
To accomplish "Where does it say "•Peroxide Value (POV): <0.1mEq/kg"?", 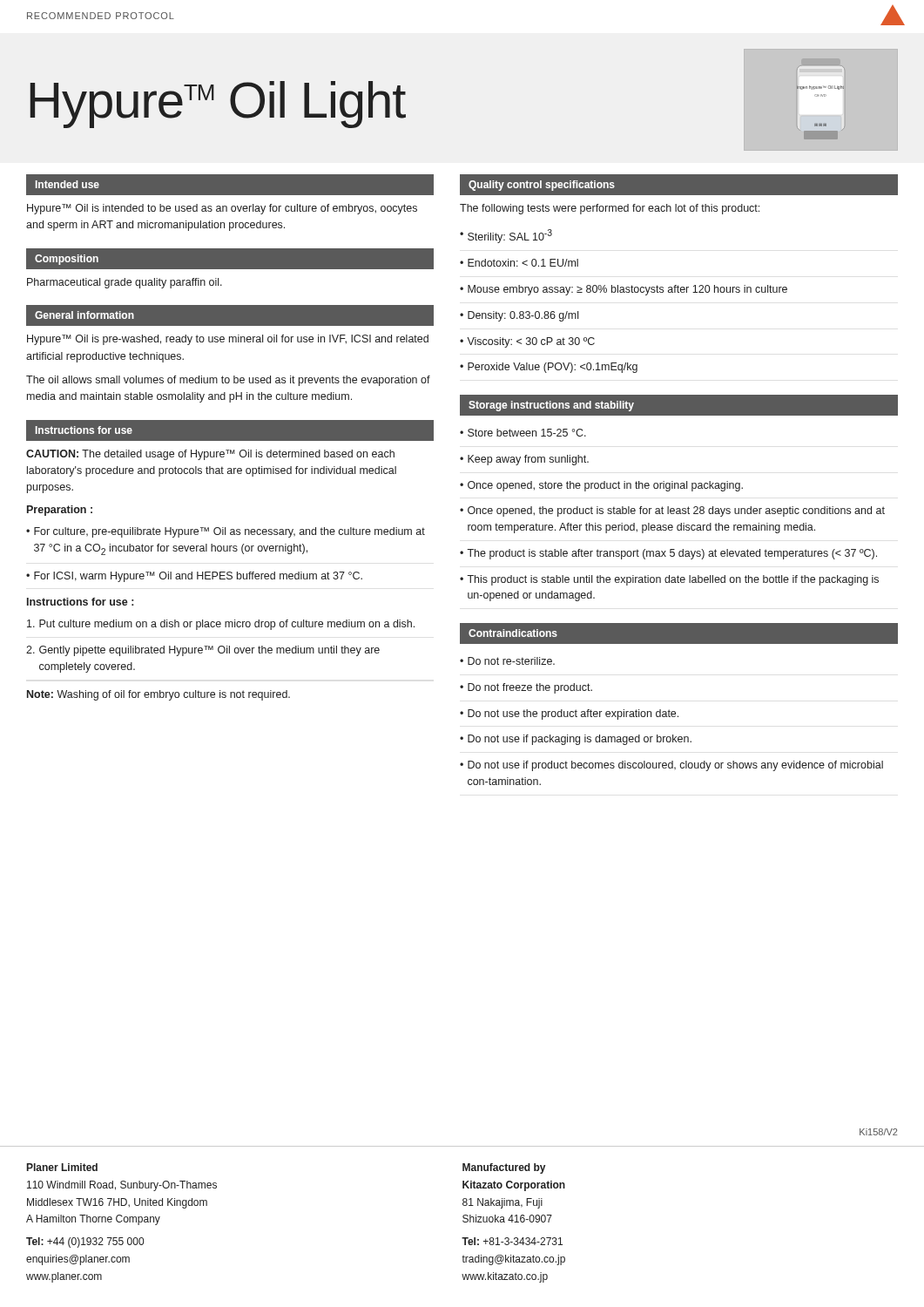I will [x=549, y=367].
